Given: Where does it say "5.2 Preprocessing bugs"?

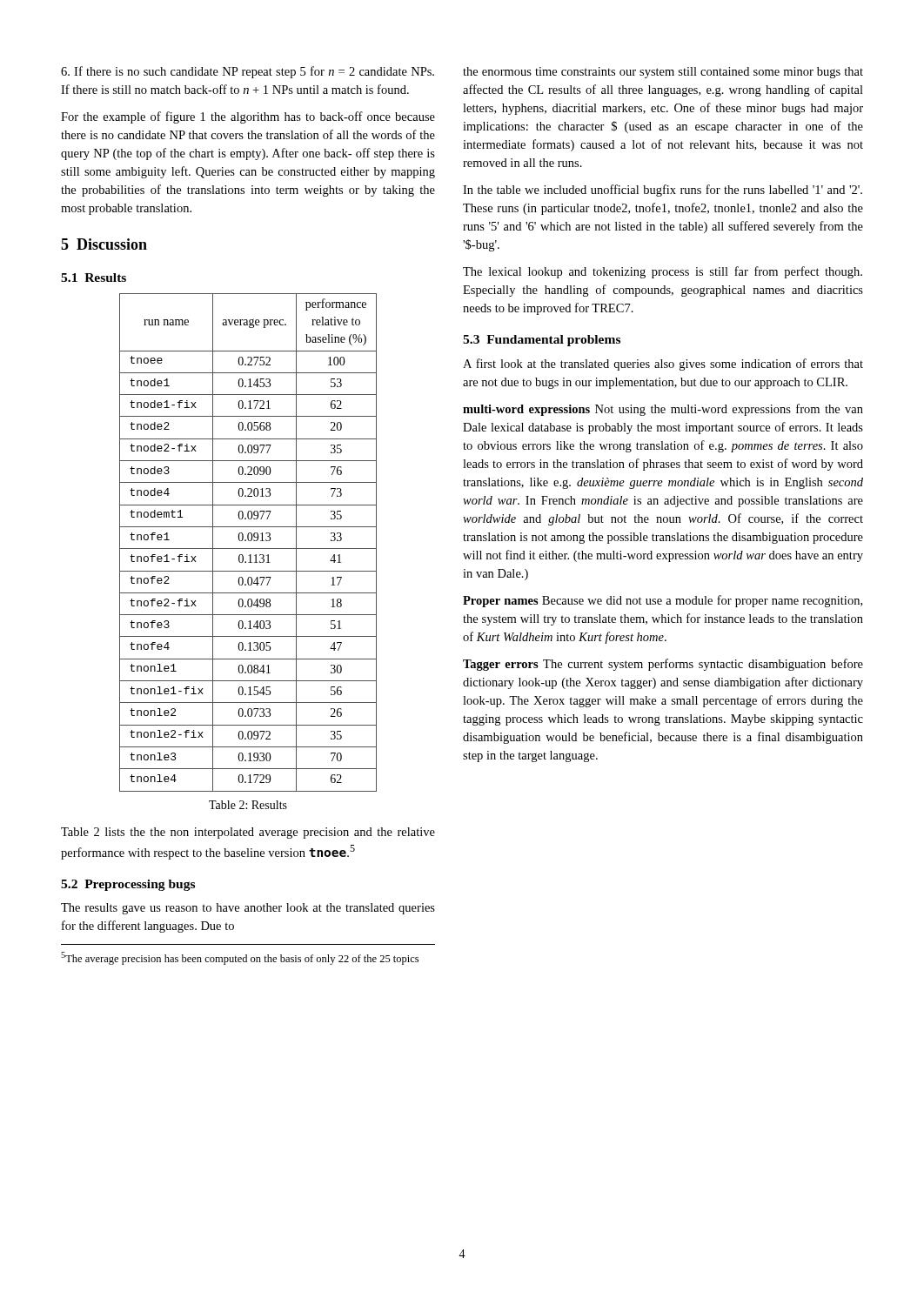Looking at the screenshot, I should click(128, 885).
